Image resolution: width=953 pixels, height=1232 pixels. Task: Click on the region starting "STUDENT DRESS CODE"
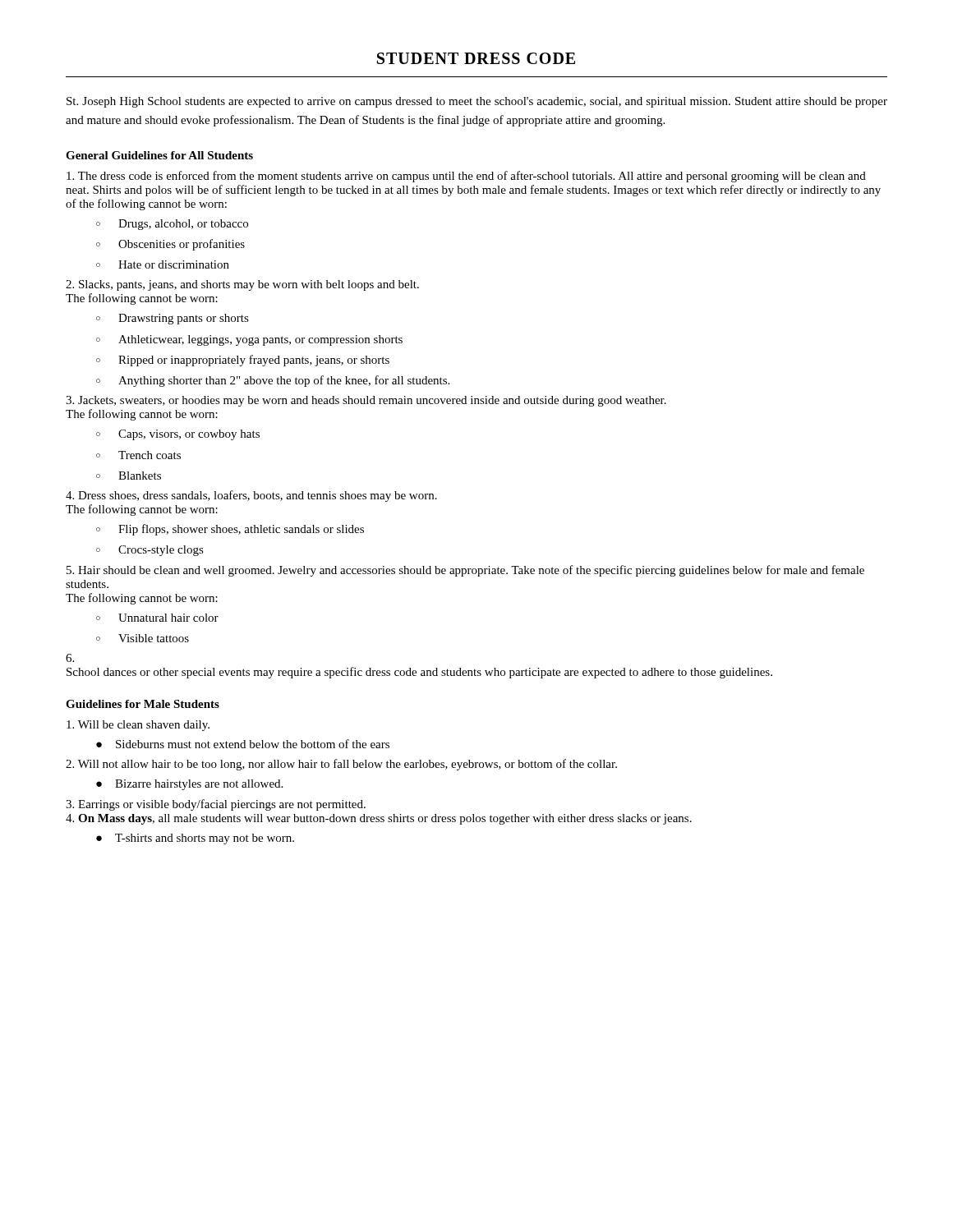[x=476, y=59]
